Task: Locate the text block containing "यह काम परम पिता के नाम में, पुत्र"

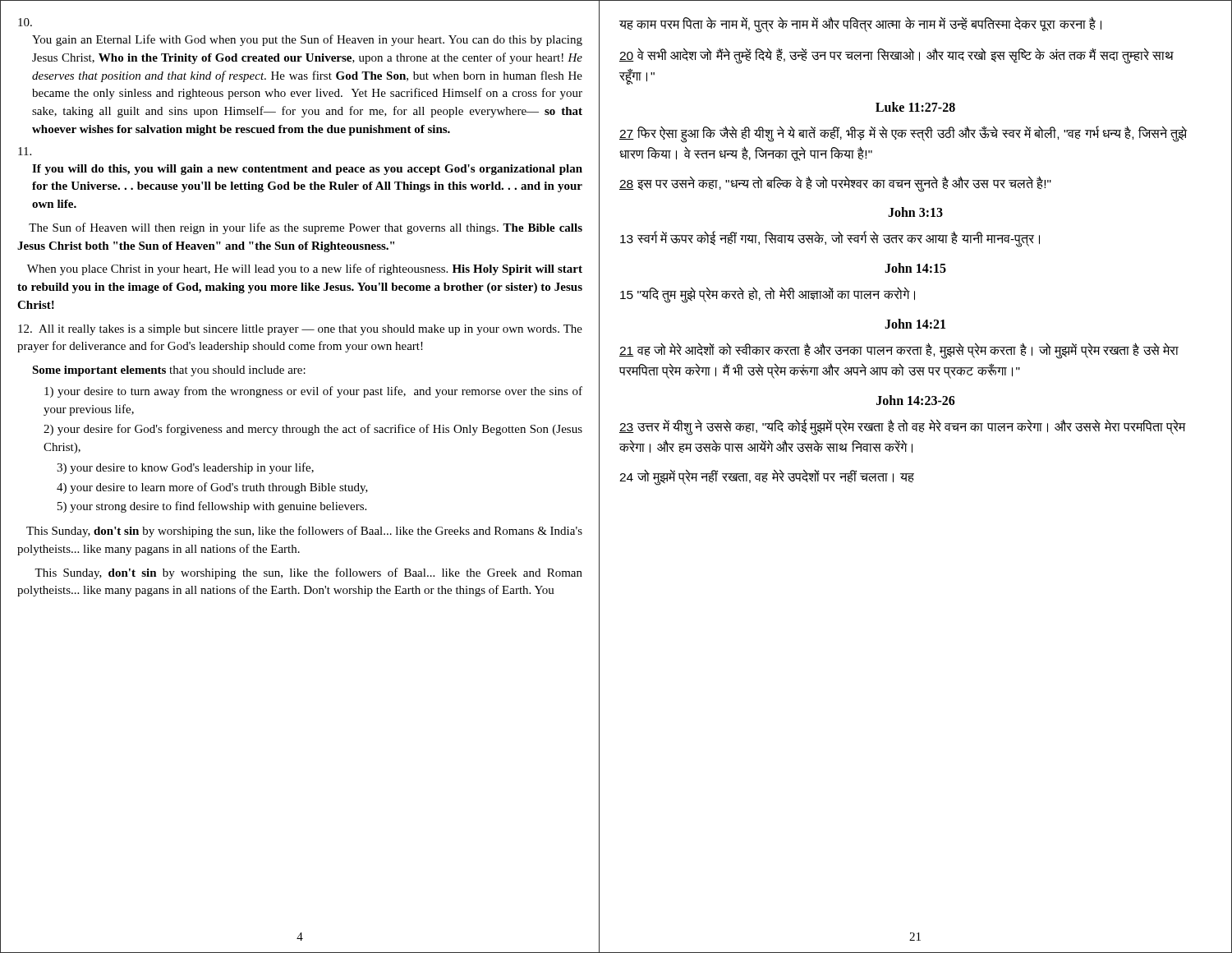Action: tap(862, 24)
